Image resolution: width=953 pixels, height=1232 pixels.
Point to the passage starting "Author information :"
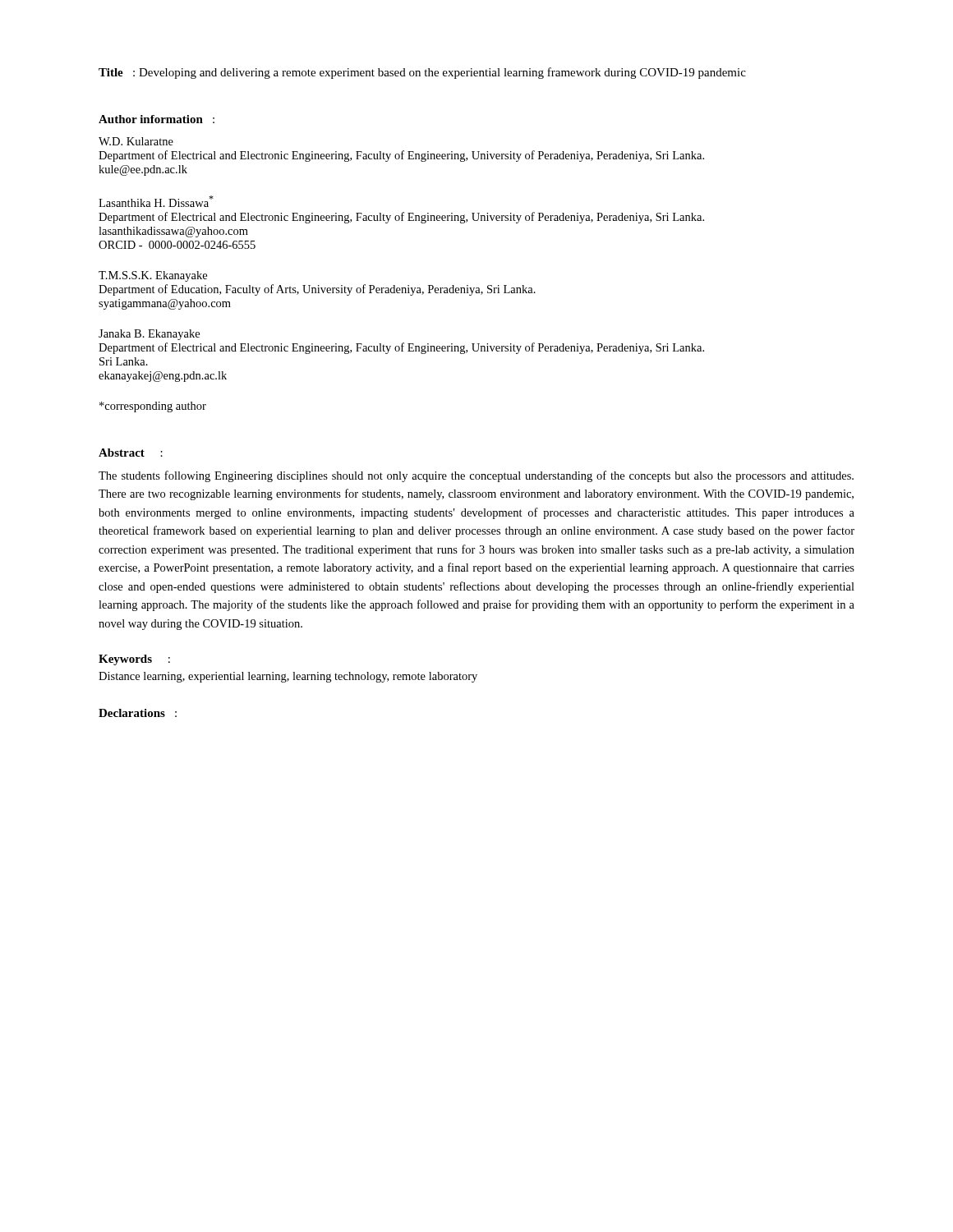pos(157,119)
